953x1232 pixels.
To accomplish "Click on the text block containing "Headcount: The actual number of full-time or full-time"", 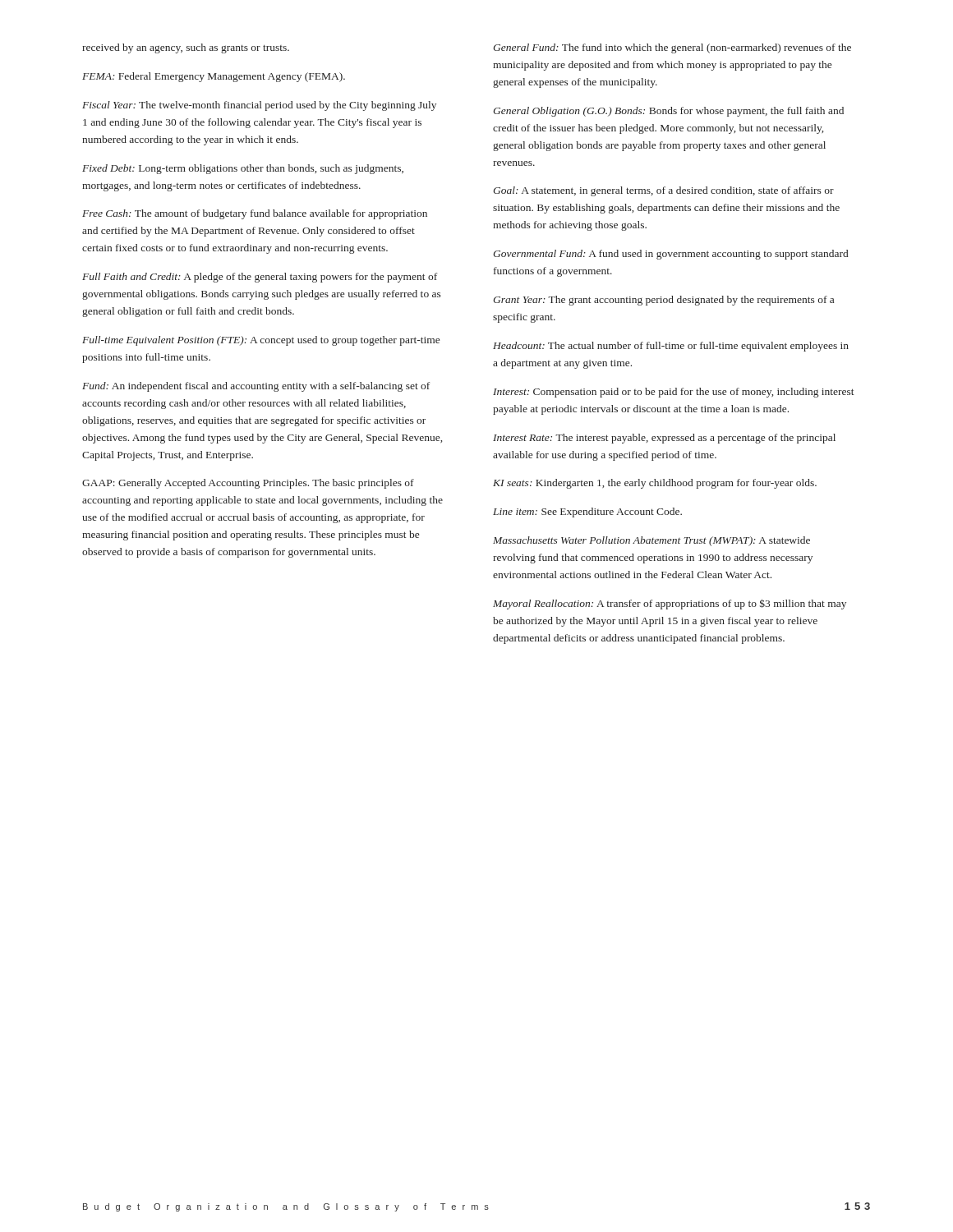I will pos(674,355).
